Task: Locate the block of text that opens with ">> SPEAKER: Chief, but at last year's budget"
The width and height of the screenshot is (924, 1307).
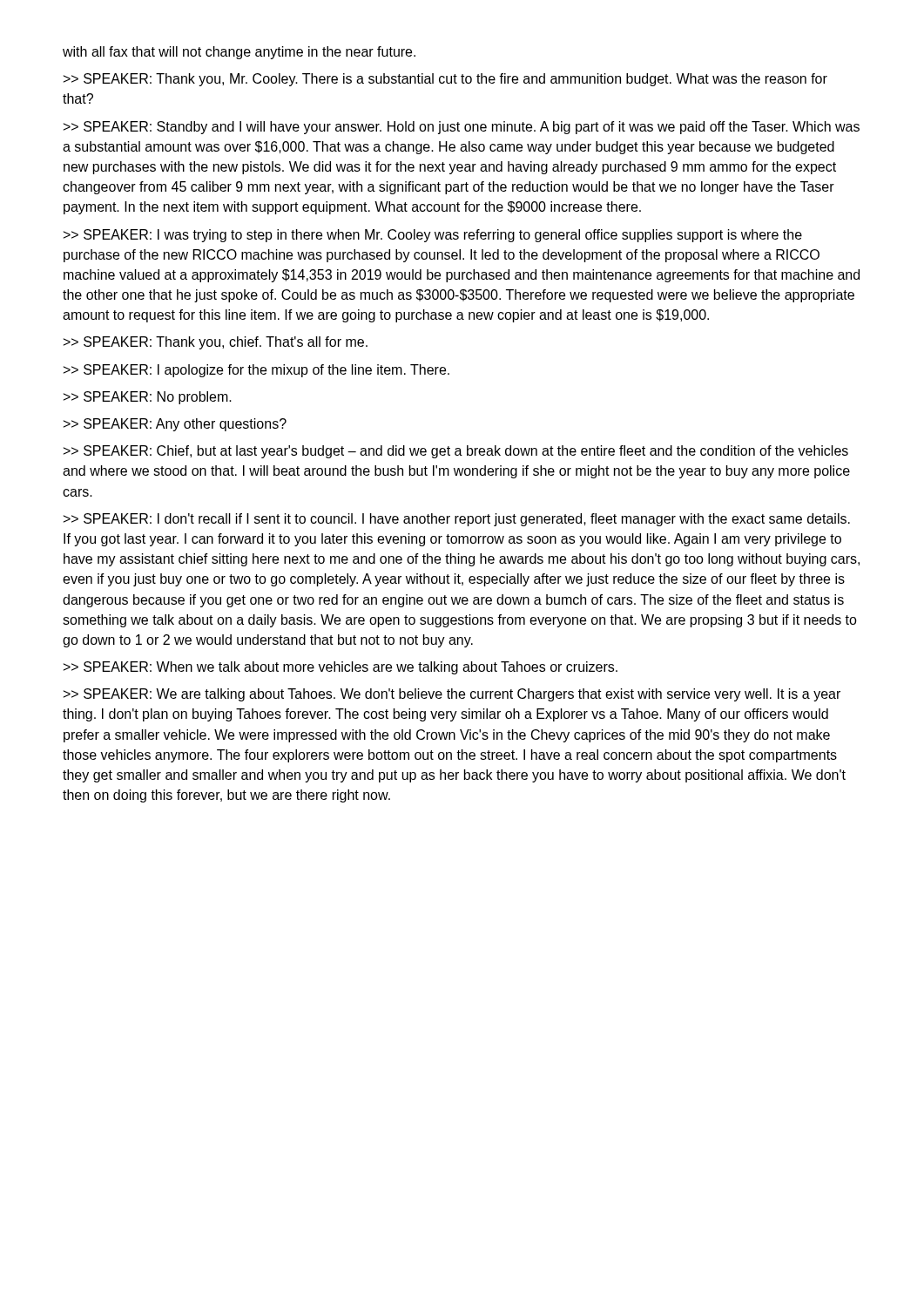Action: (x=456, y=471)
